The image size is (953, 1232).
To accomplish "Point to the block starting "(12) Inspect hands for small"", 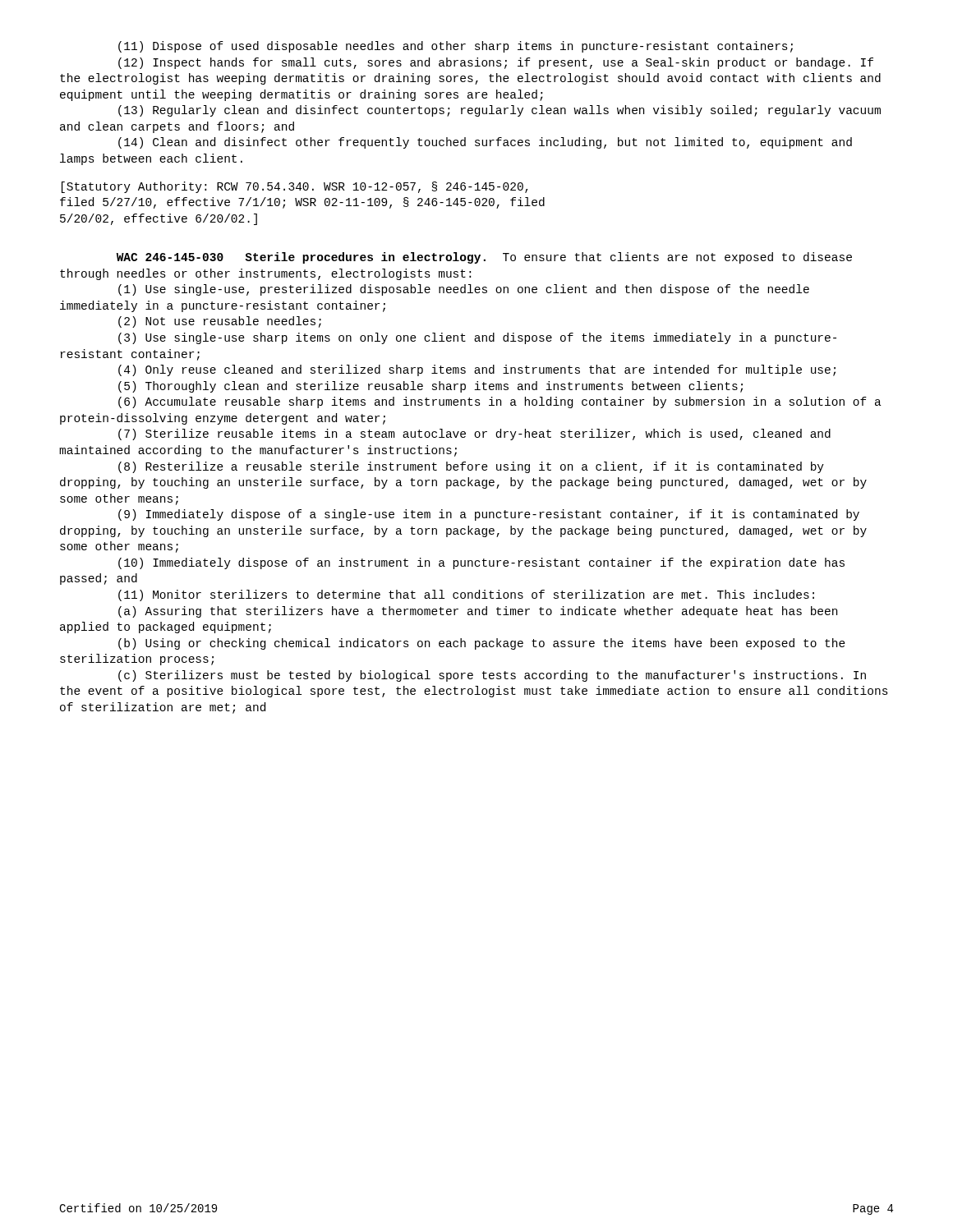I will (x=474, y=79).
